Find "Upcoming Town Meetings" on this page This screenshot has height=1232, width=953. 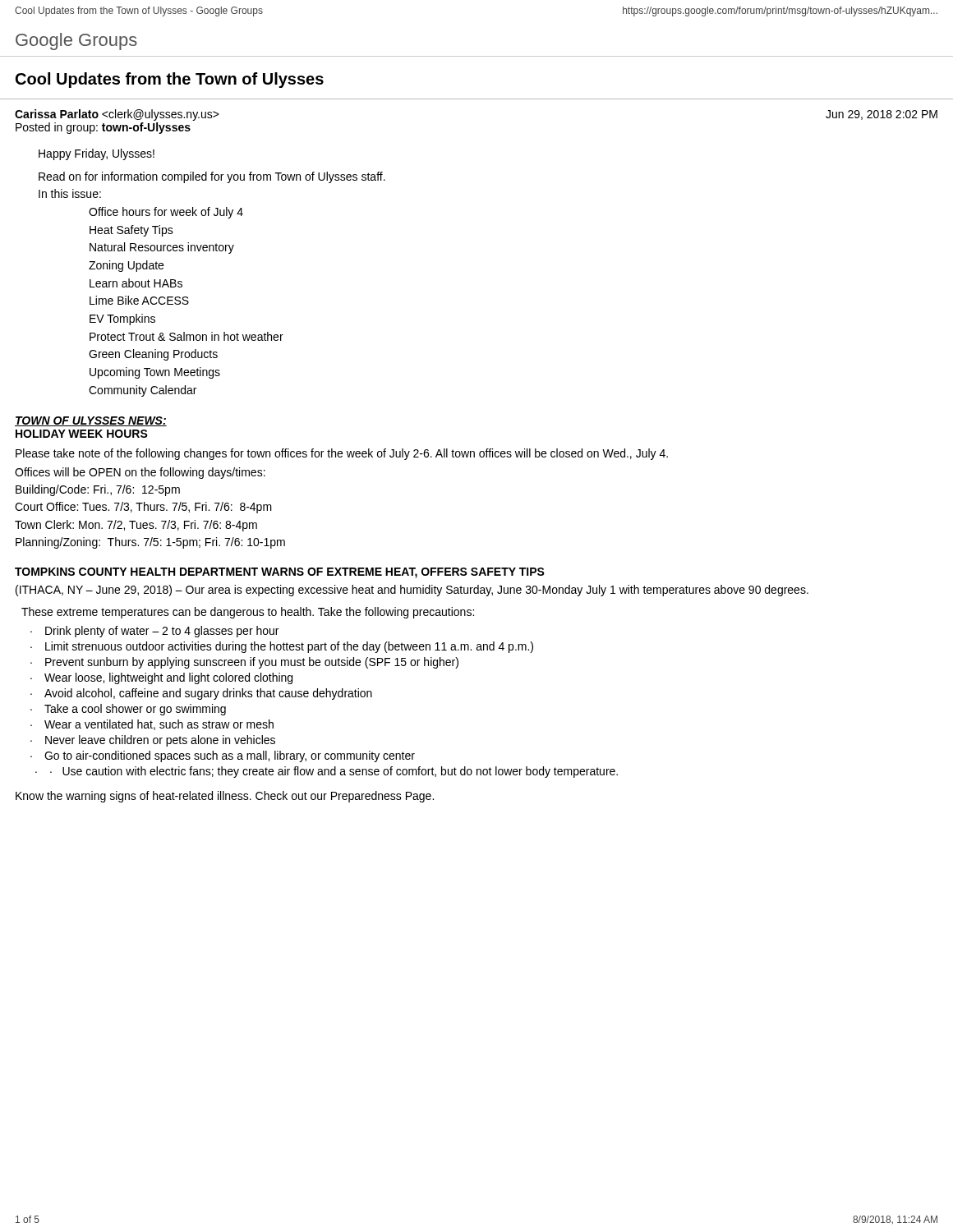pos(154,372)
